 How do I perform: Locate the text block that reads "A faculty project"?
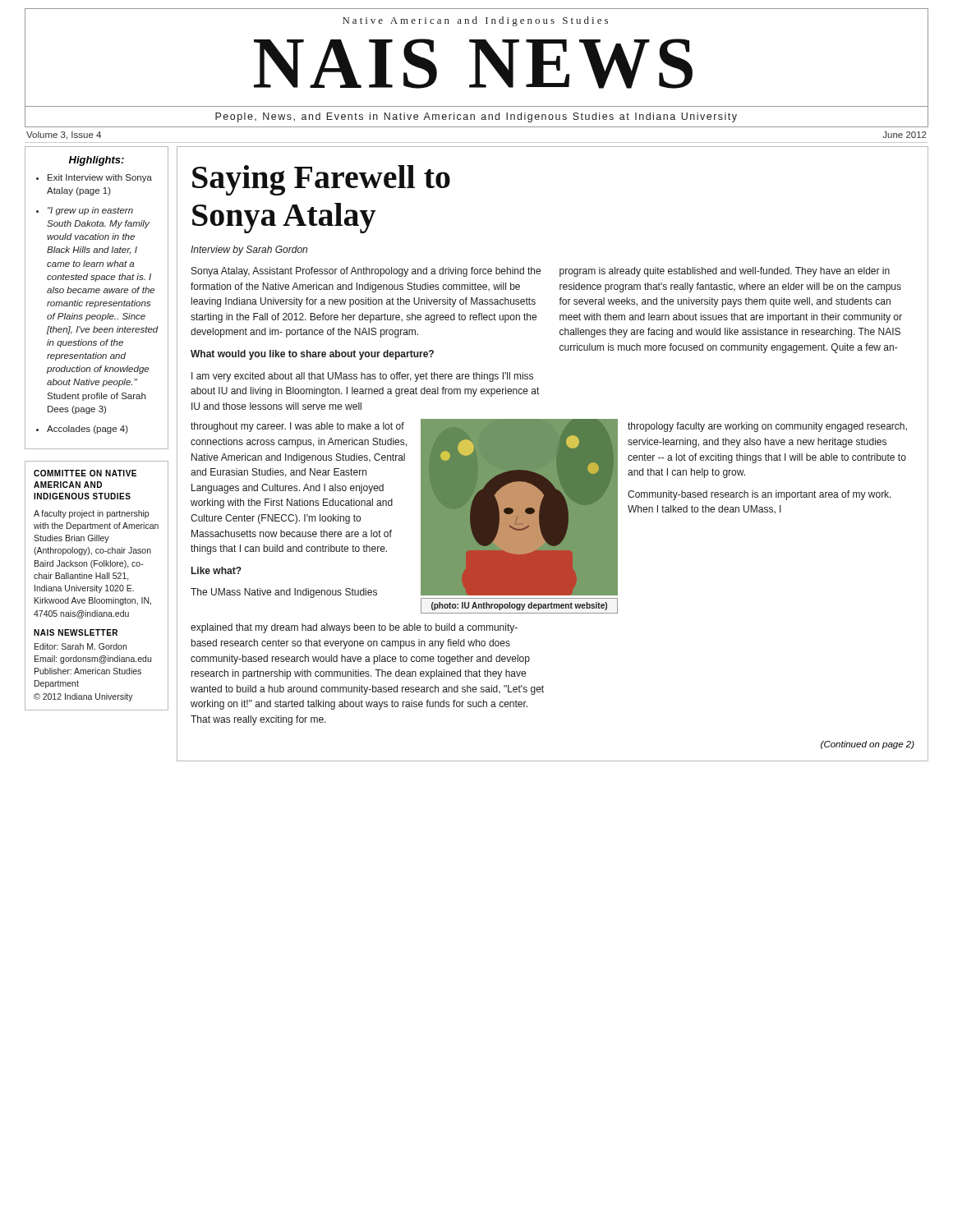point(96,563)
